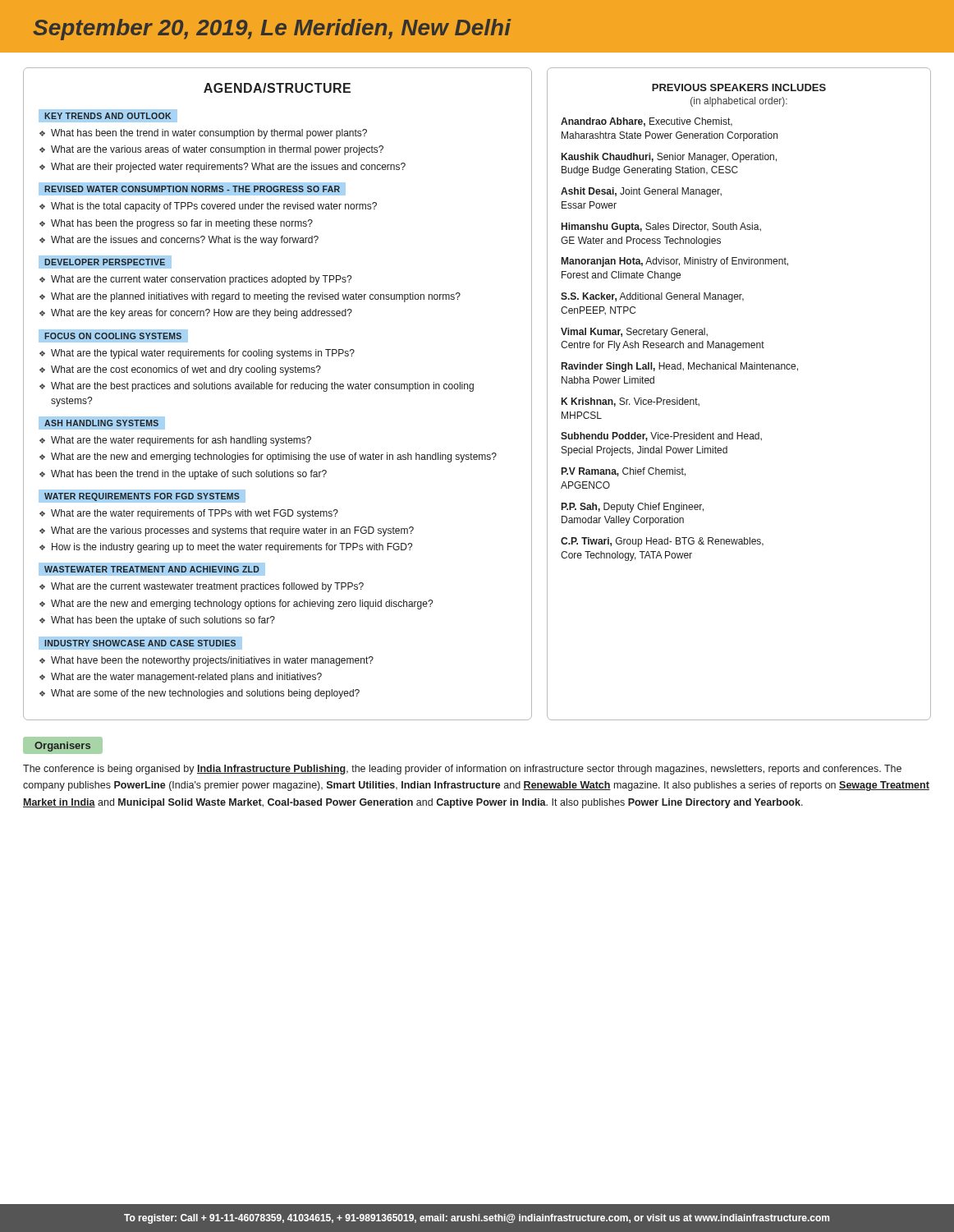Point to "P.V Ramana, Chief Chemist,APGENCO"

(x=624, y=478)
